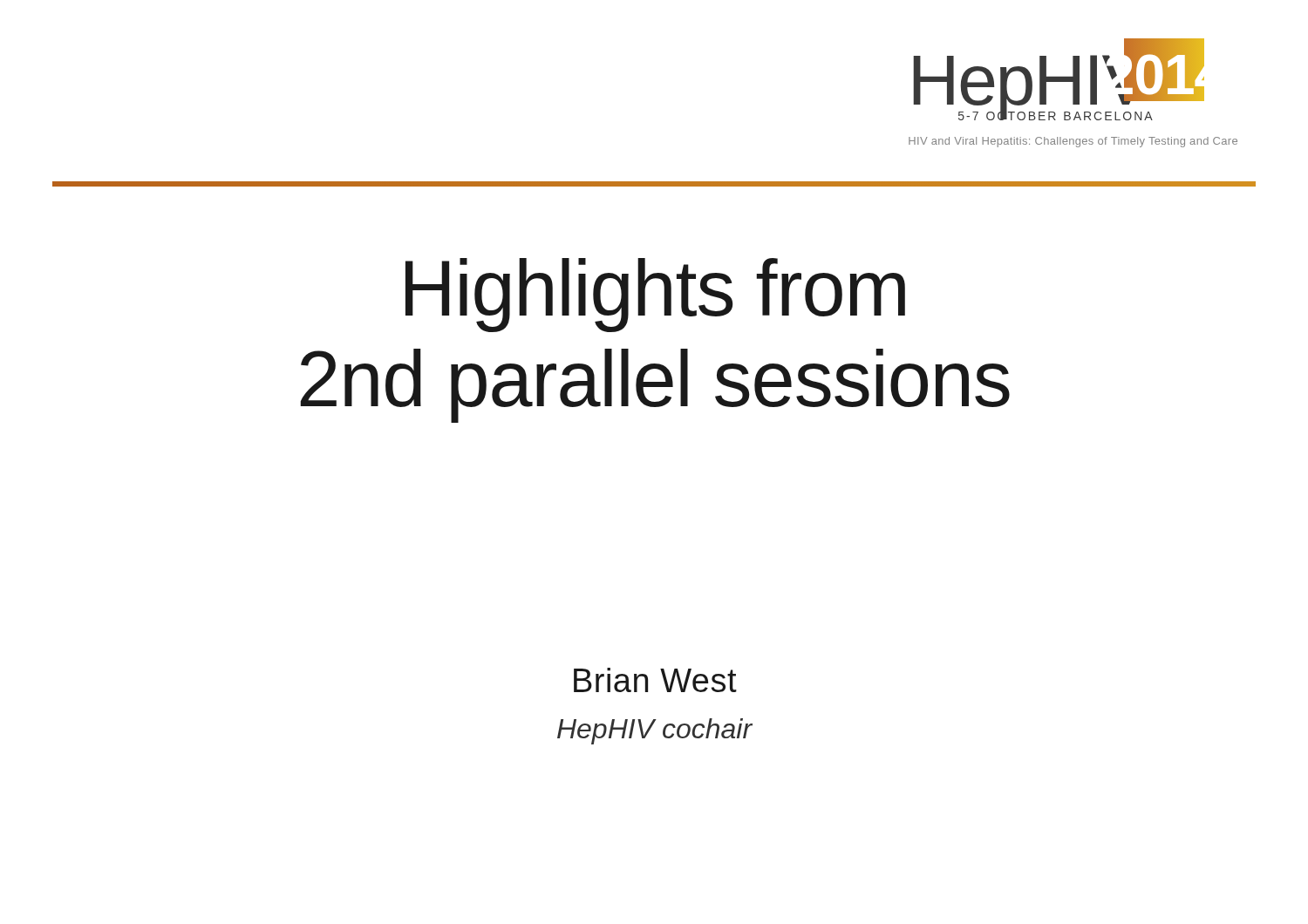Viewport: 1308px width, 924px height.
Task: Locate the logo
Action: [1073, 91]
